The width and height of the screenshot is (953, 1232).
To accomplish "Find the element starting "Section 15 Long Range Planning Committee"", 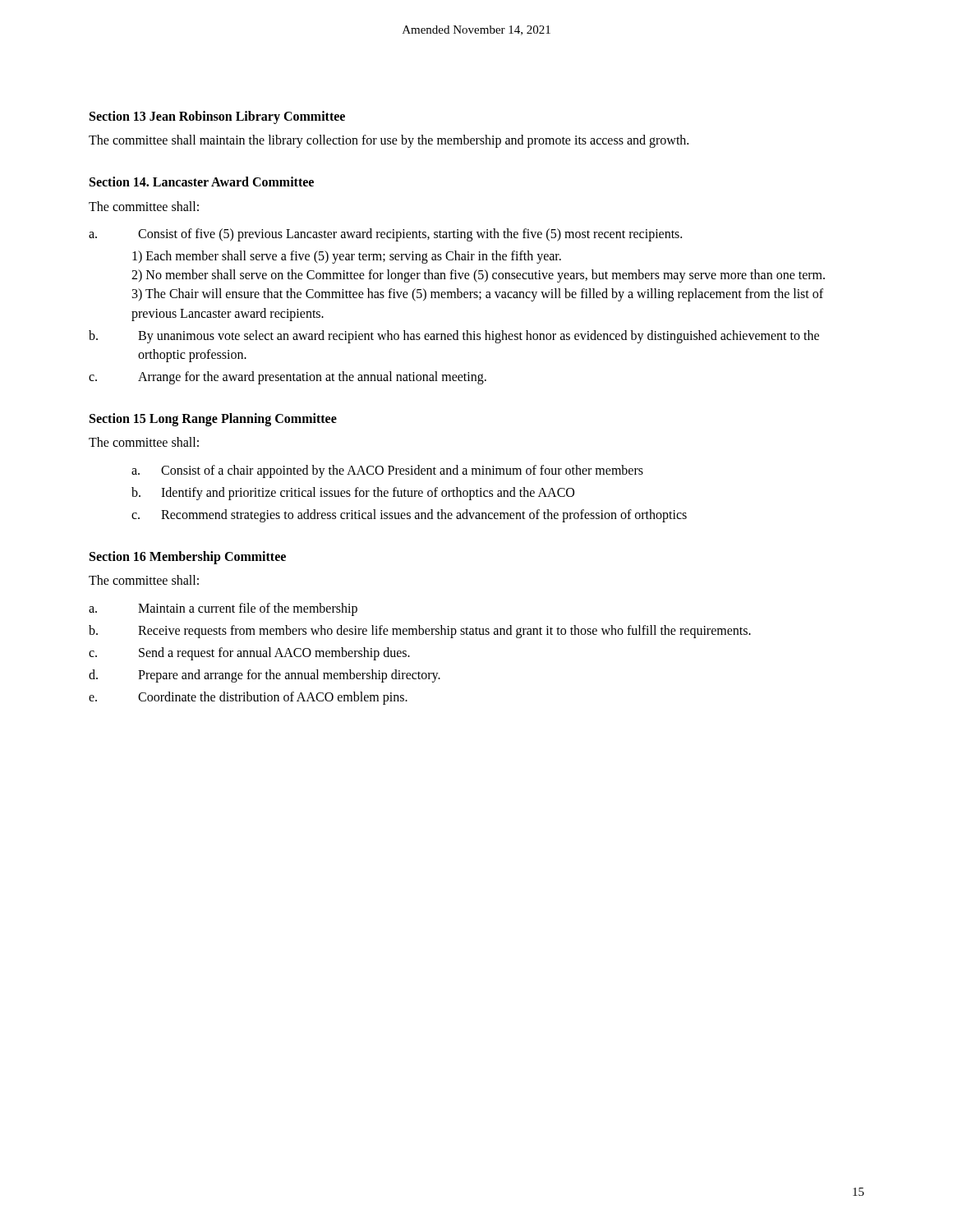I will 213,419.
